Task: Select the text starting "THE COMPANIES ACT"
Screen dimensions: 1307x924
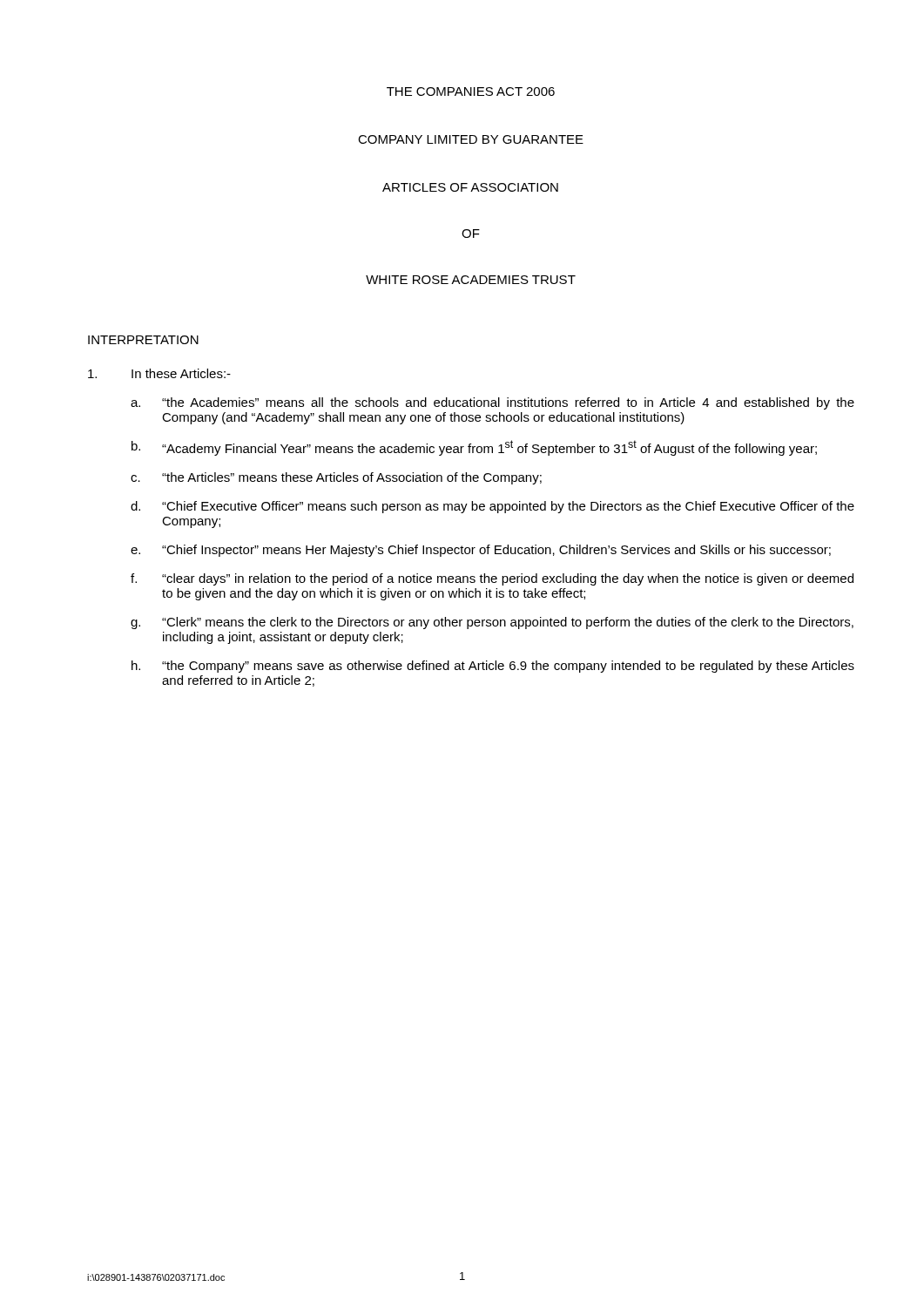Action: (x=471, y=91)
